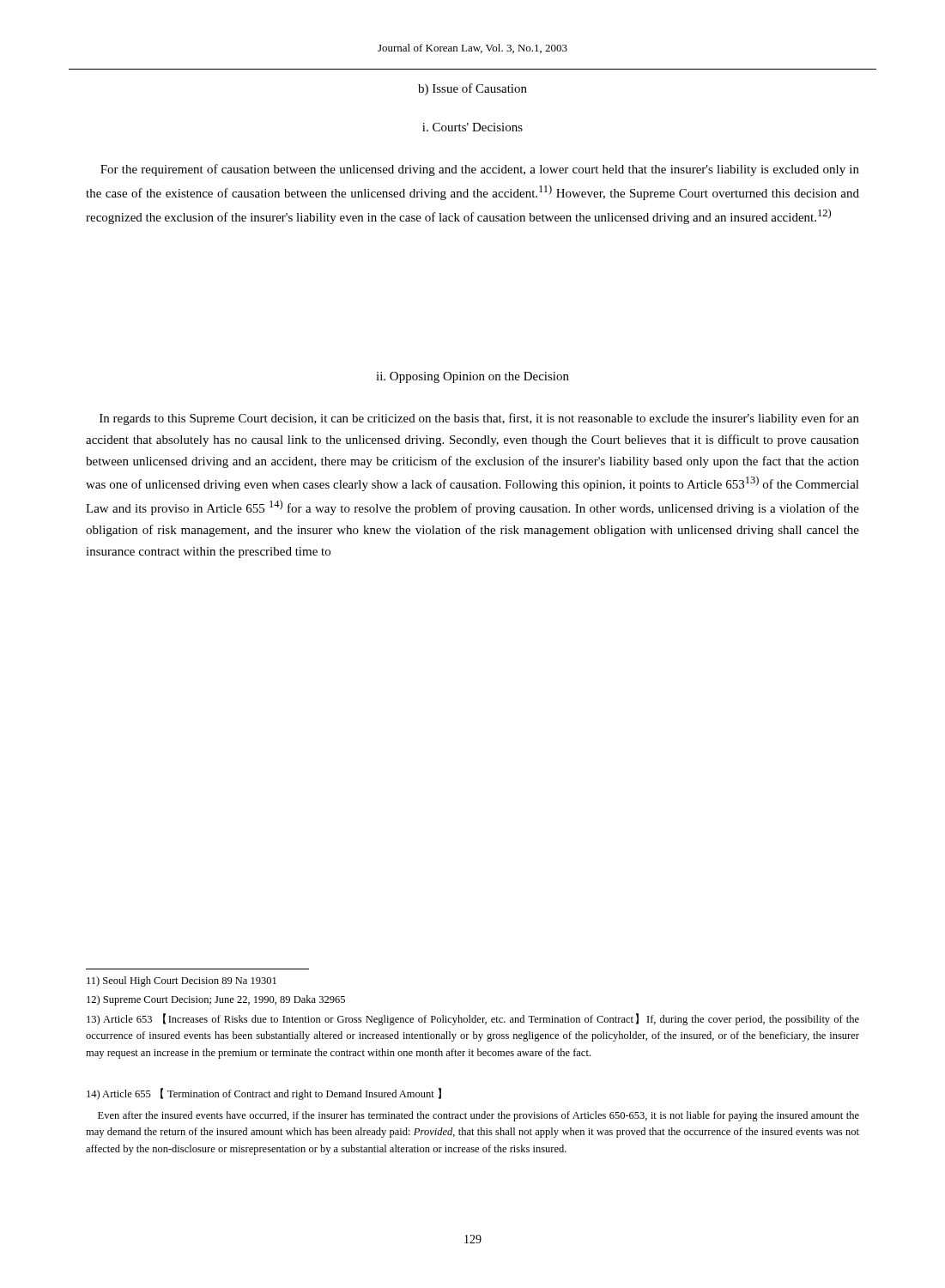Select the footnote with the text "11) Seoul High Court Decision"
Image resolution: width=945 pixels, height=1288 pixels.
[181, 981]
